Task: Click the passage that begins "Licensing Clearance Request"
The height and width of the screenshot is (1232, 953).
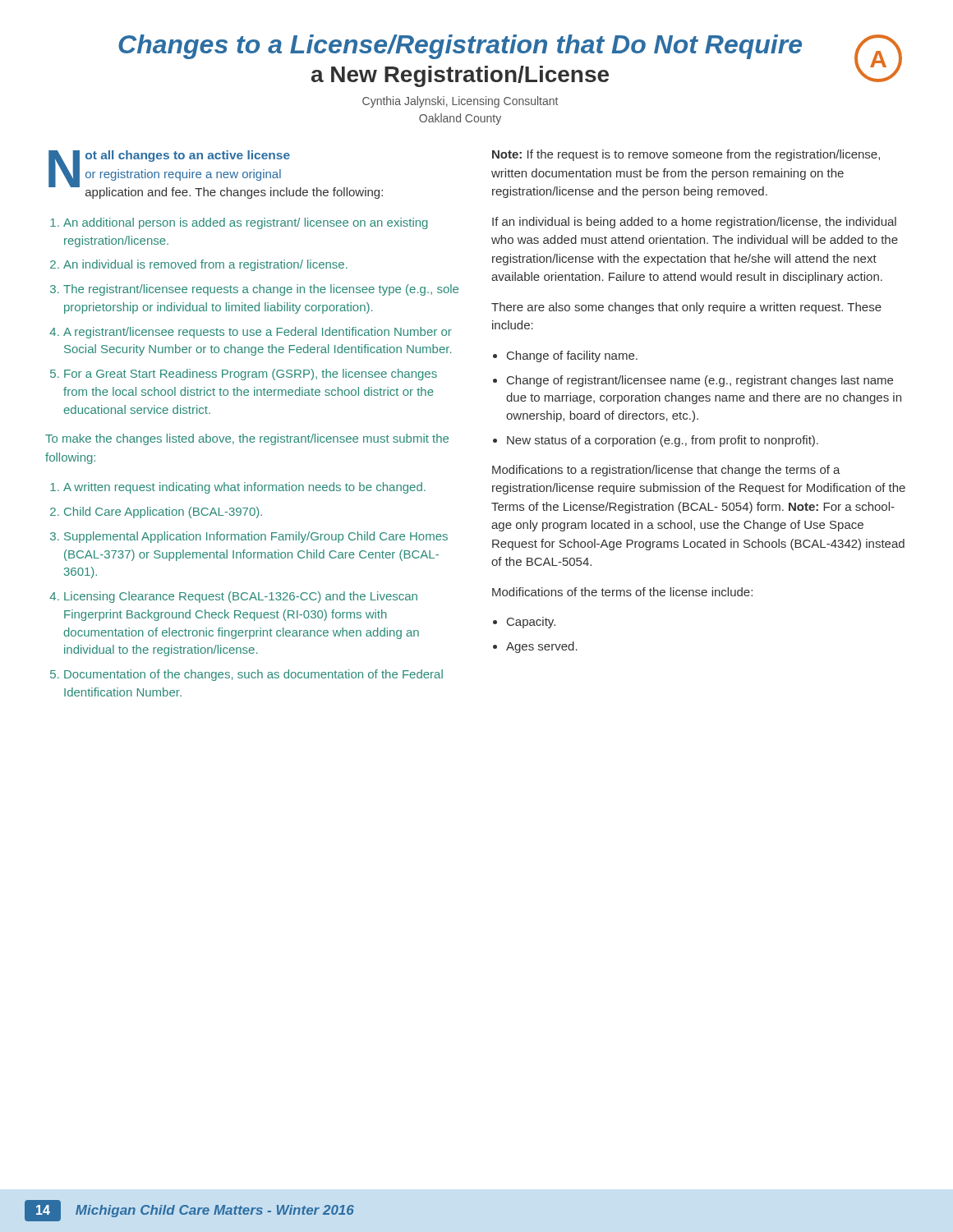Action: click(241, 623)
